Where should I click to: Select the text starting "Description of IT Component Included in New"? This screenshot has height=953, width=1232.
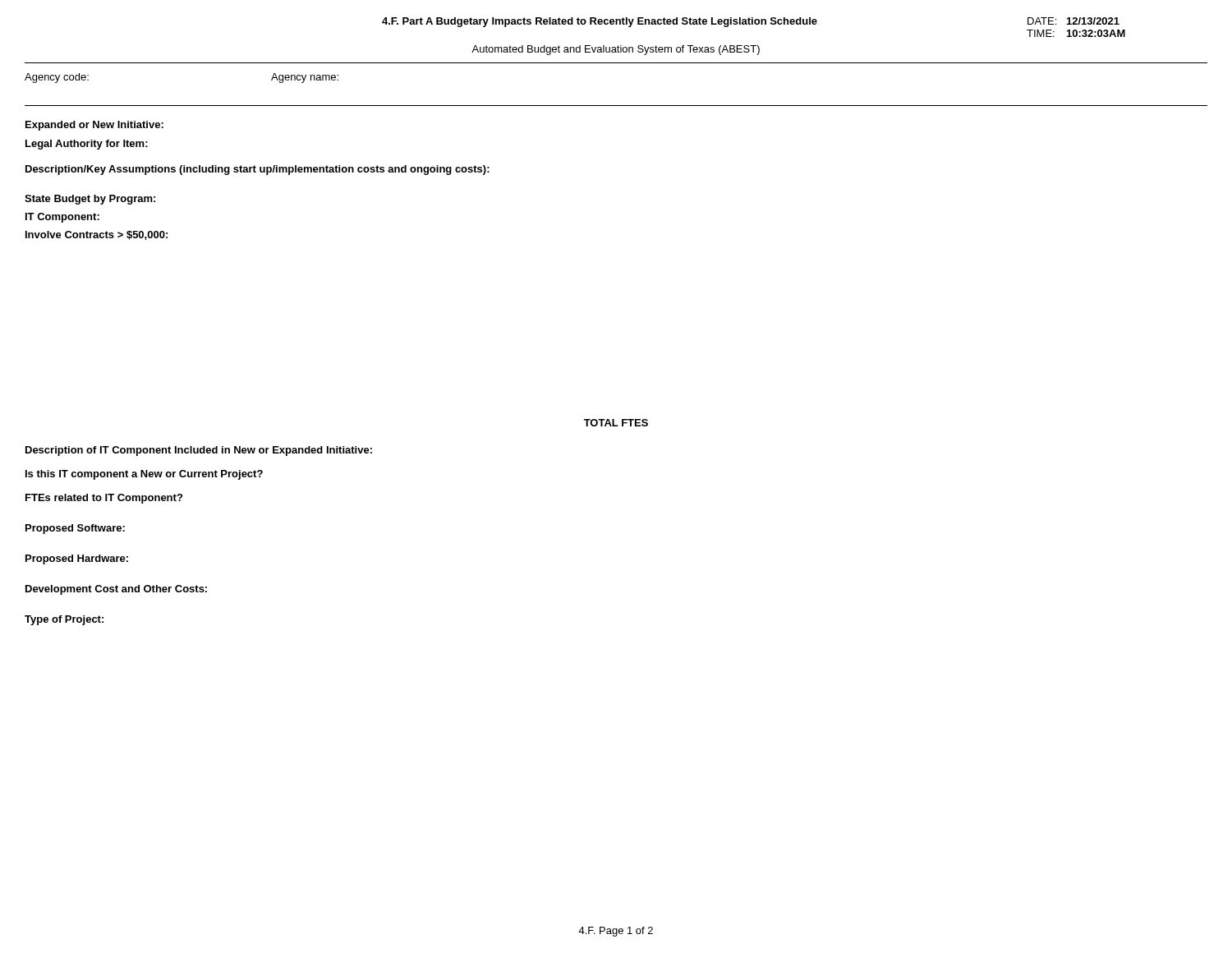pos(199,450)
